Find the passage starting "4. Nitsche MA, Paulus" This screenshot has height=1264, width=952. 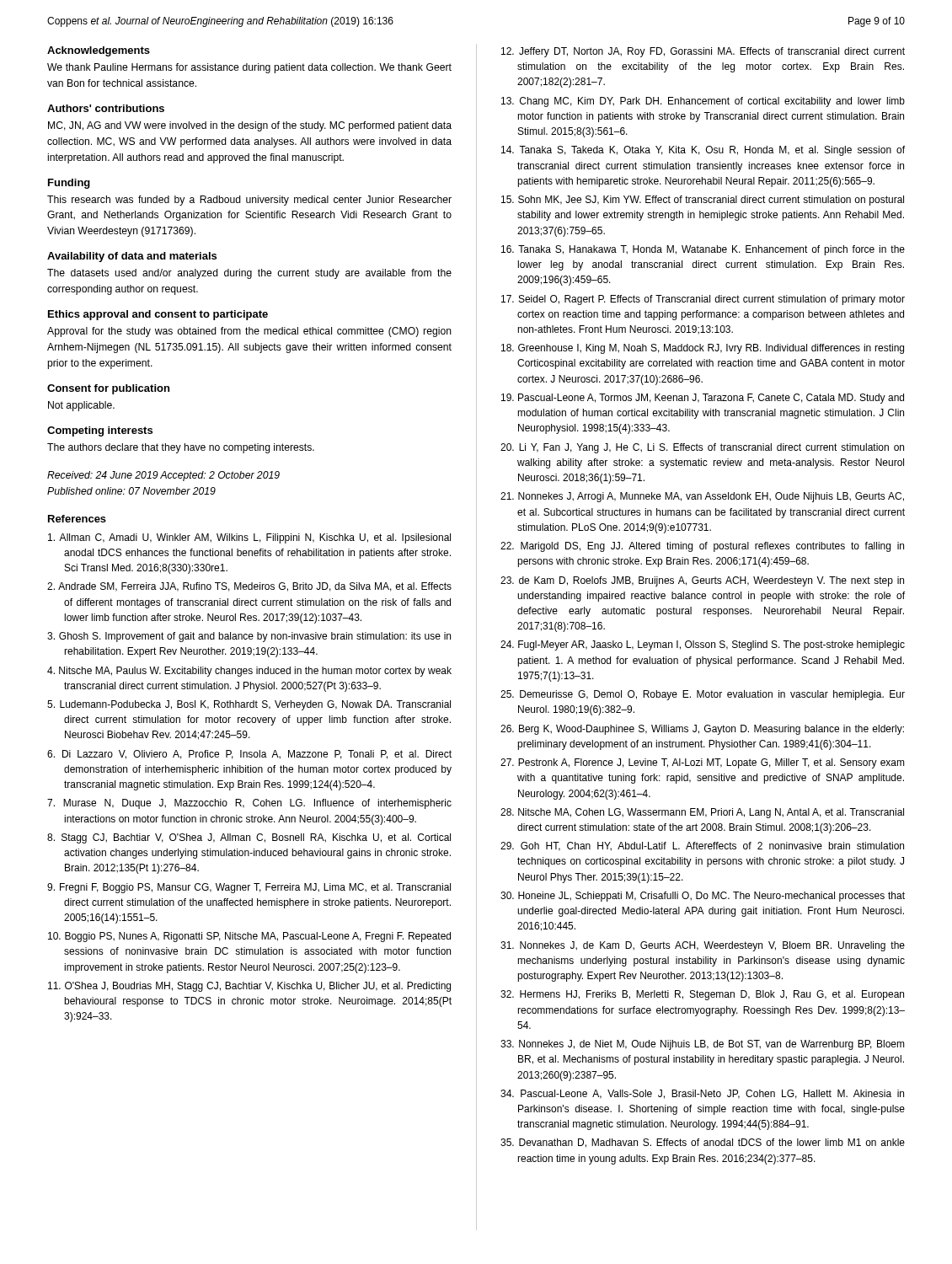click(x=249, y=678)
